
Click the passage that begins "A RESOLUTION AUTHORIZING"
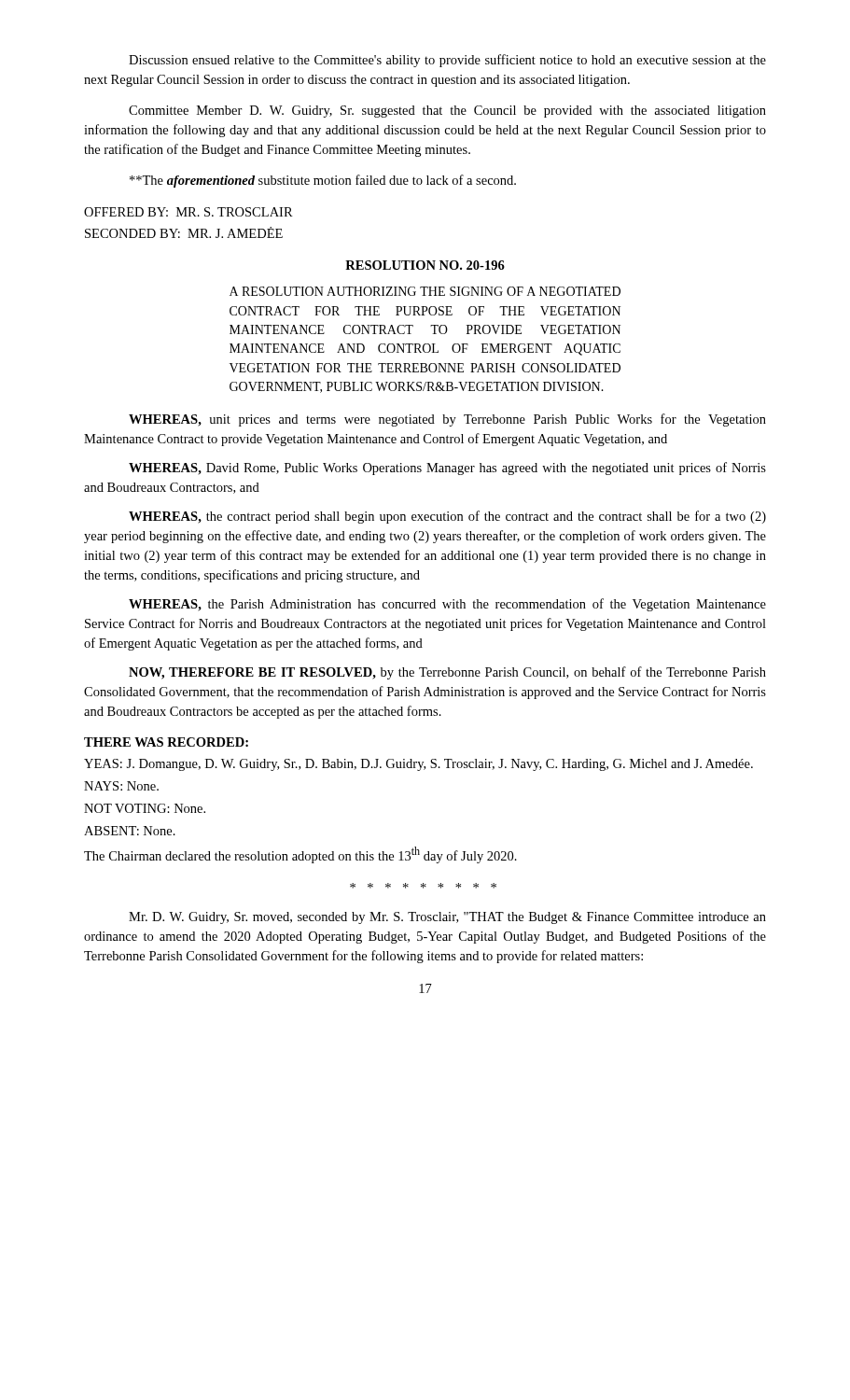point(425,340)
